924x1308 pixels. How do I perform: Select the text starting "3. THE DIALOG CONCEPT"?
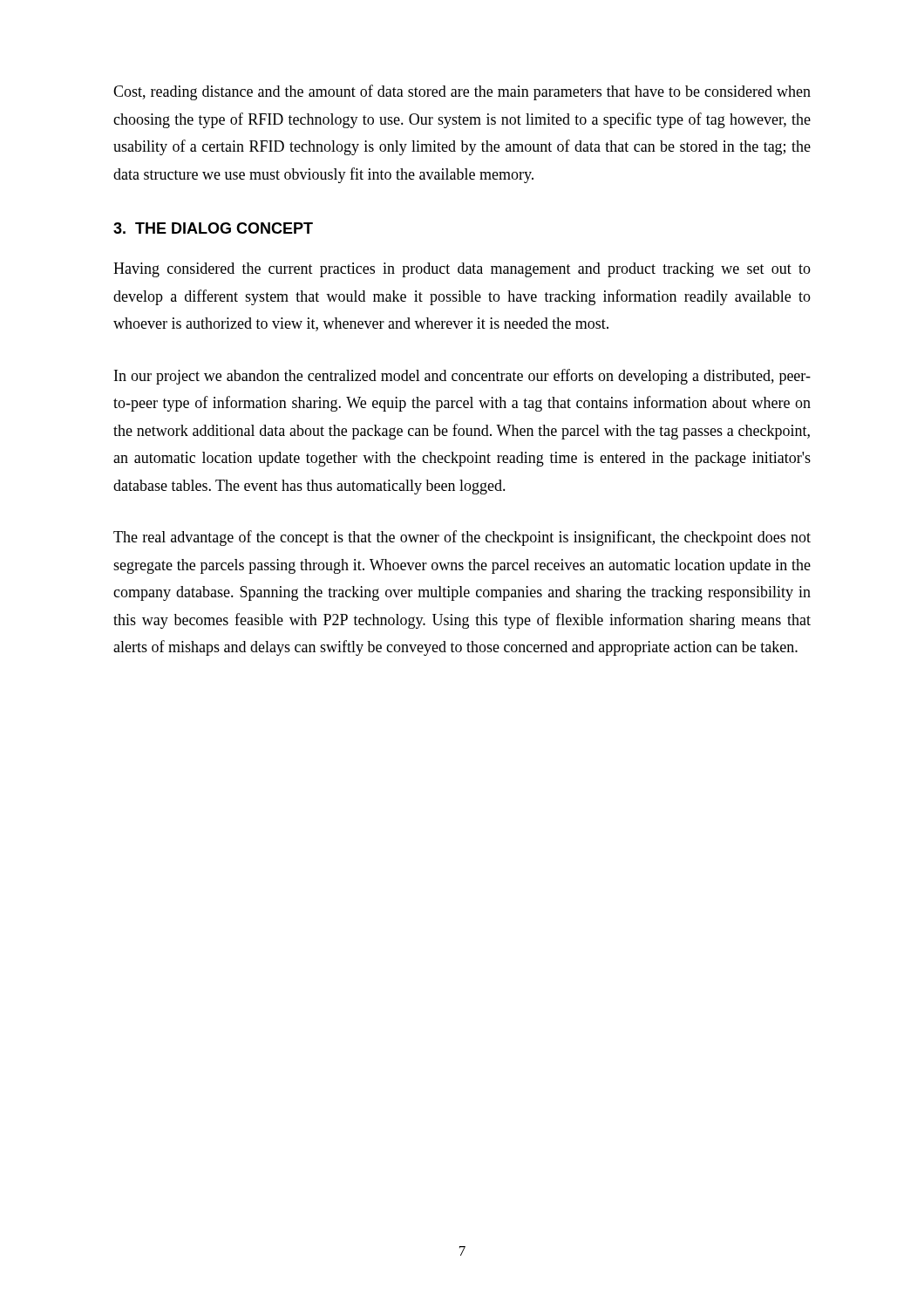[x=213, y=228]
